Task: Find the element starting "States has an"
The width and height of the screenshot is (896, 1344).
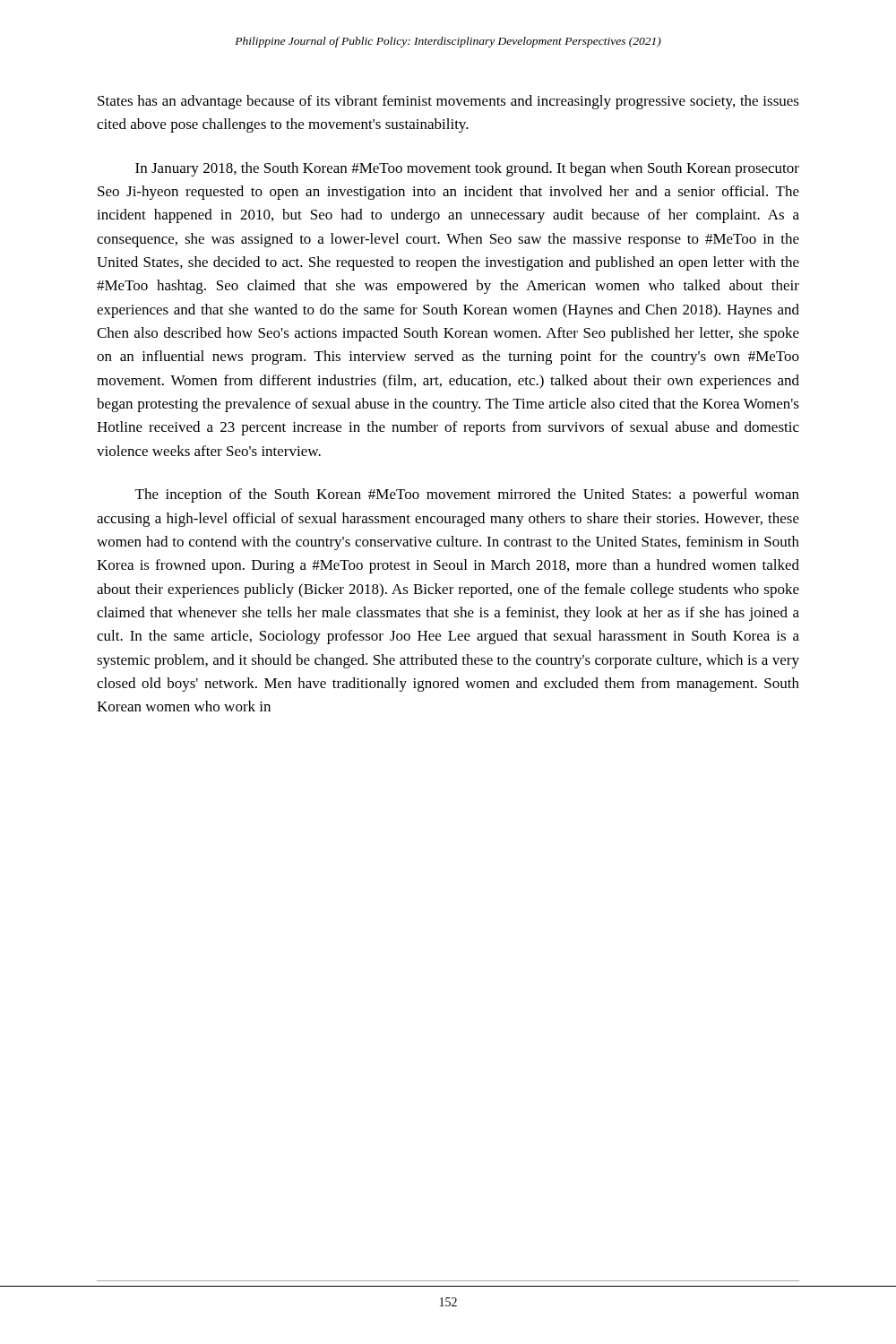Action: 448,113
